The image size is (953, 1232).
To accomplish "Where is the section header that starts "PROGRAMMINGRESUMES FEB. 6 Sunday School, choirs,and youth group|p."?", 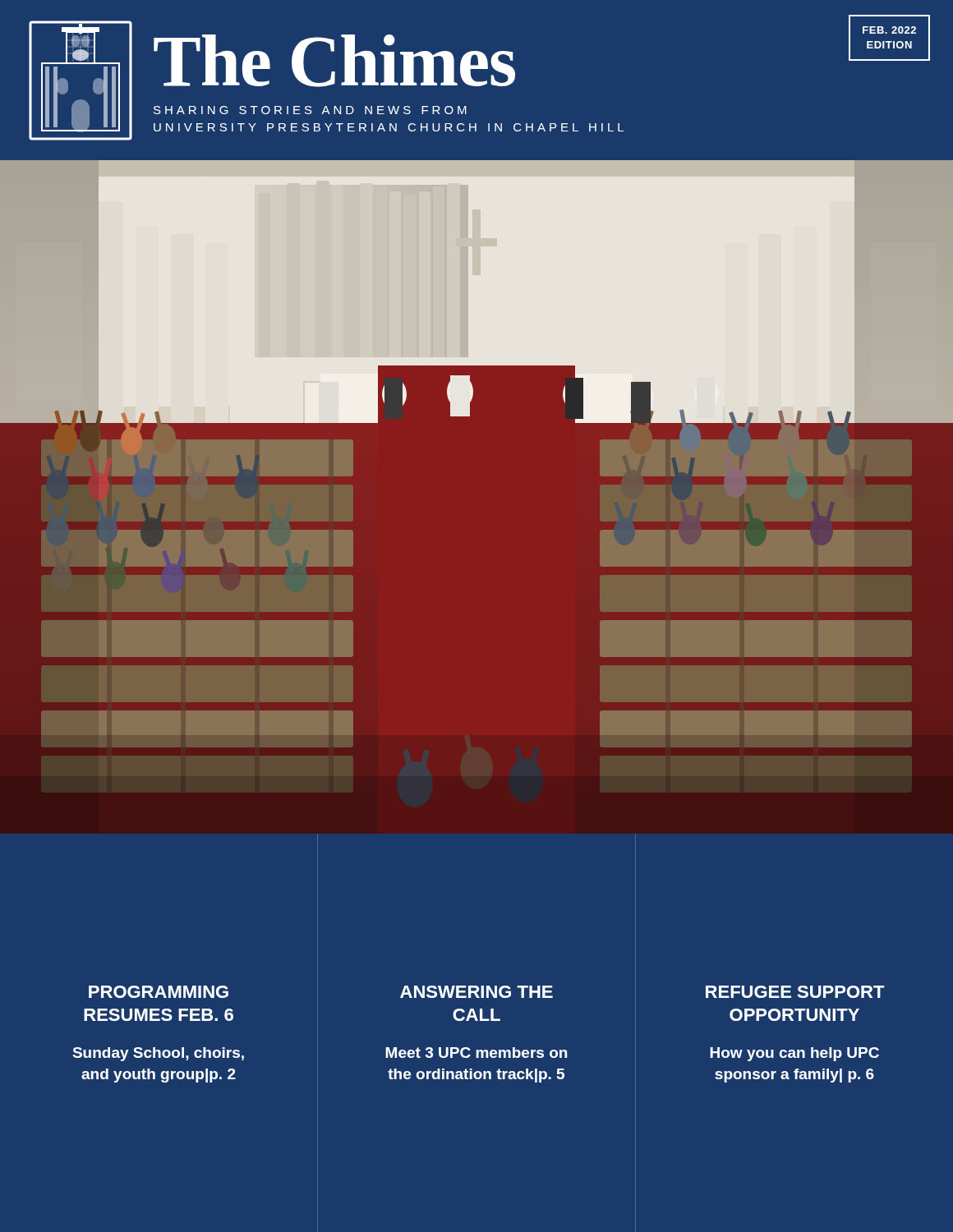I will tap(159, 992).
